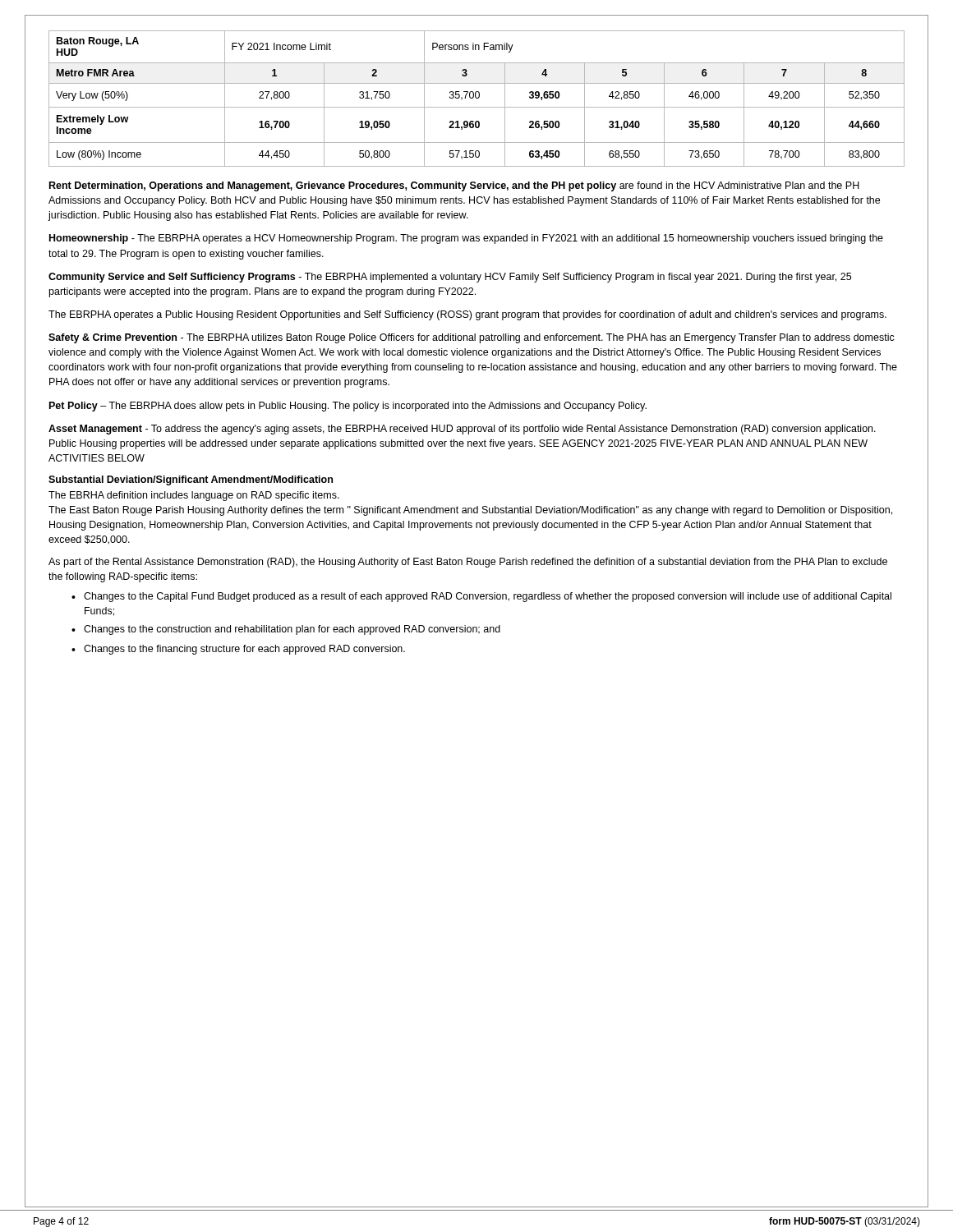This screenshot has height=1232, width=953.
Task: Point to the text block starting "Pet Policy – The EBRPHA"
Action: pyautogui.click(x=348, y=405)
